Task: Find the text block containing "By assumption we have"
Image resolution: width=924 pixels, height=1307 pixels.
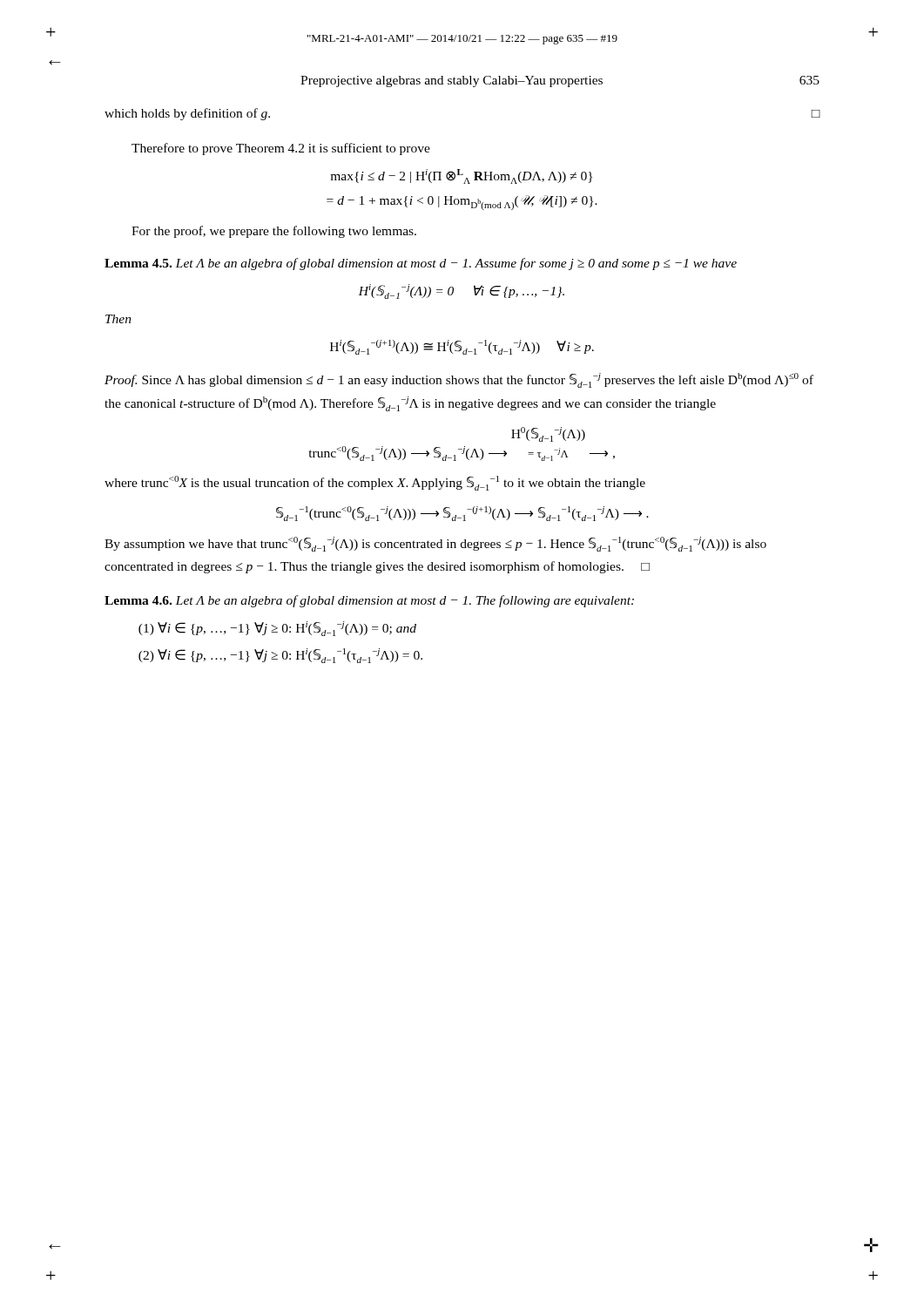Action: coord(436,554)
